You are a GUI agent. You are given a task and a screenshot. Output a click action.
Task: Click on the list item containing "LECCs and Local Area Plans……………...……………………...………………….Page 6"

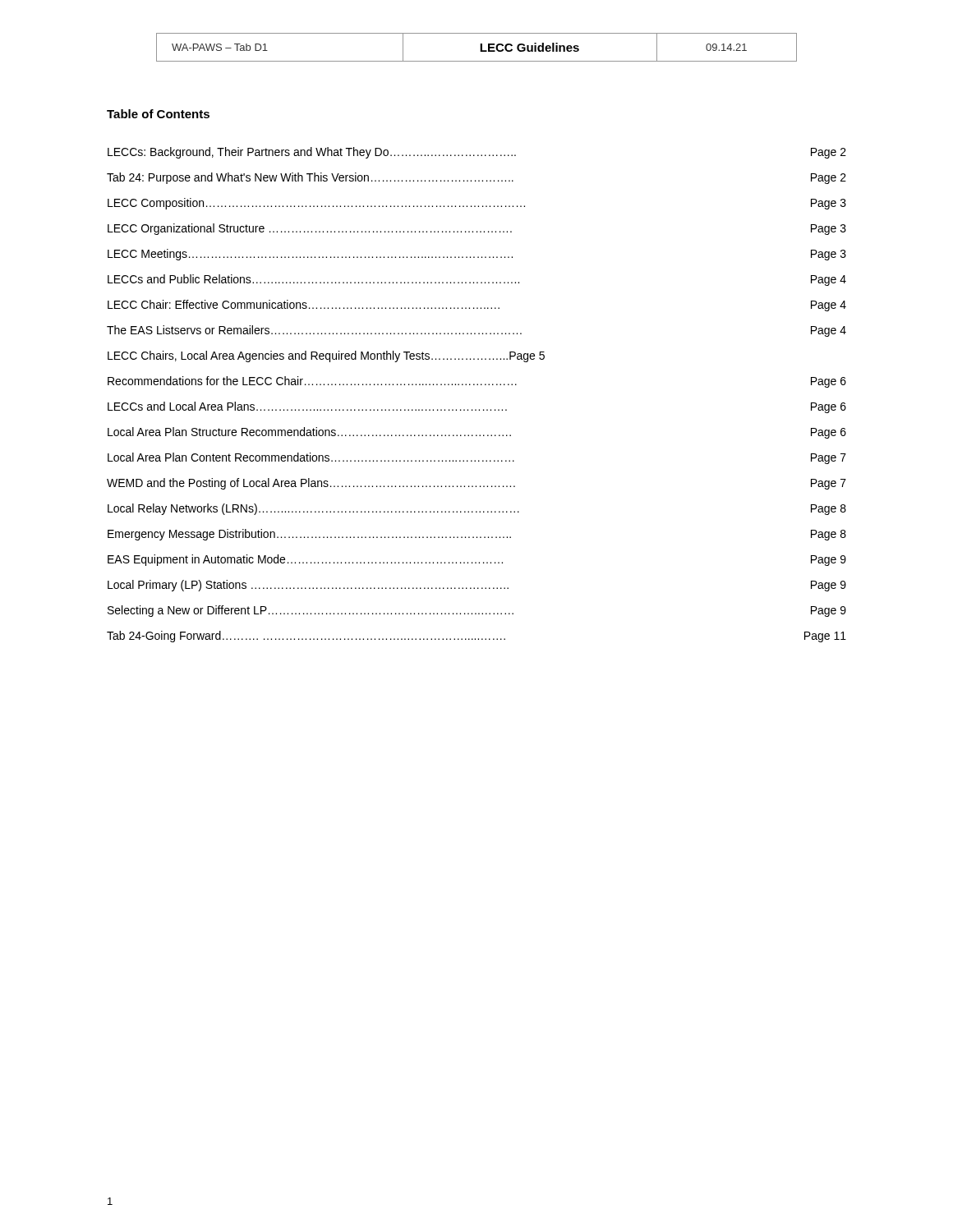476,407
